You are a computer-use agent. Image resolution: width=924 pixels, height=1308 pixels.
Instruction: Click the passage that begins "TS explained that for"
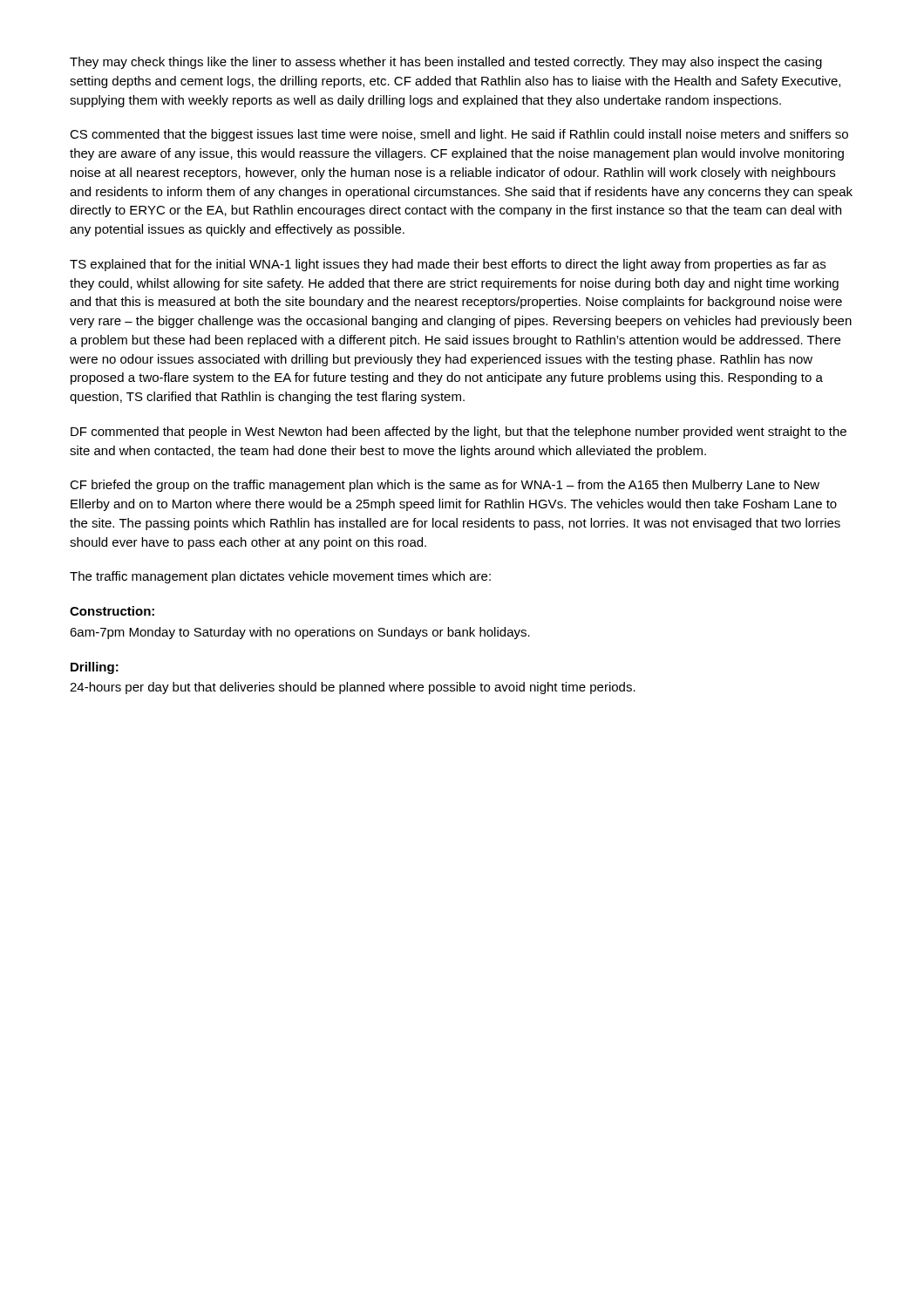(x=461, y=330)
